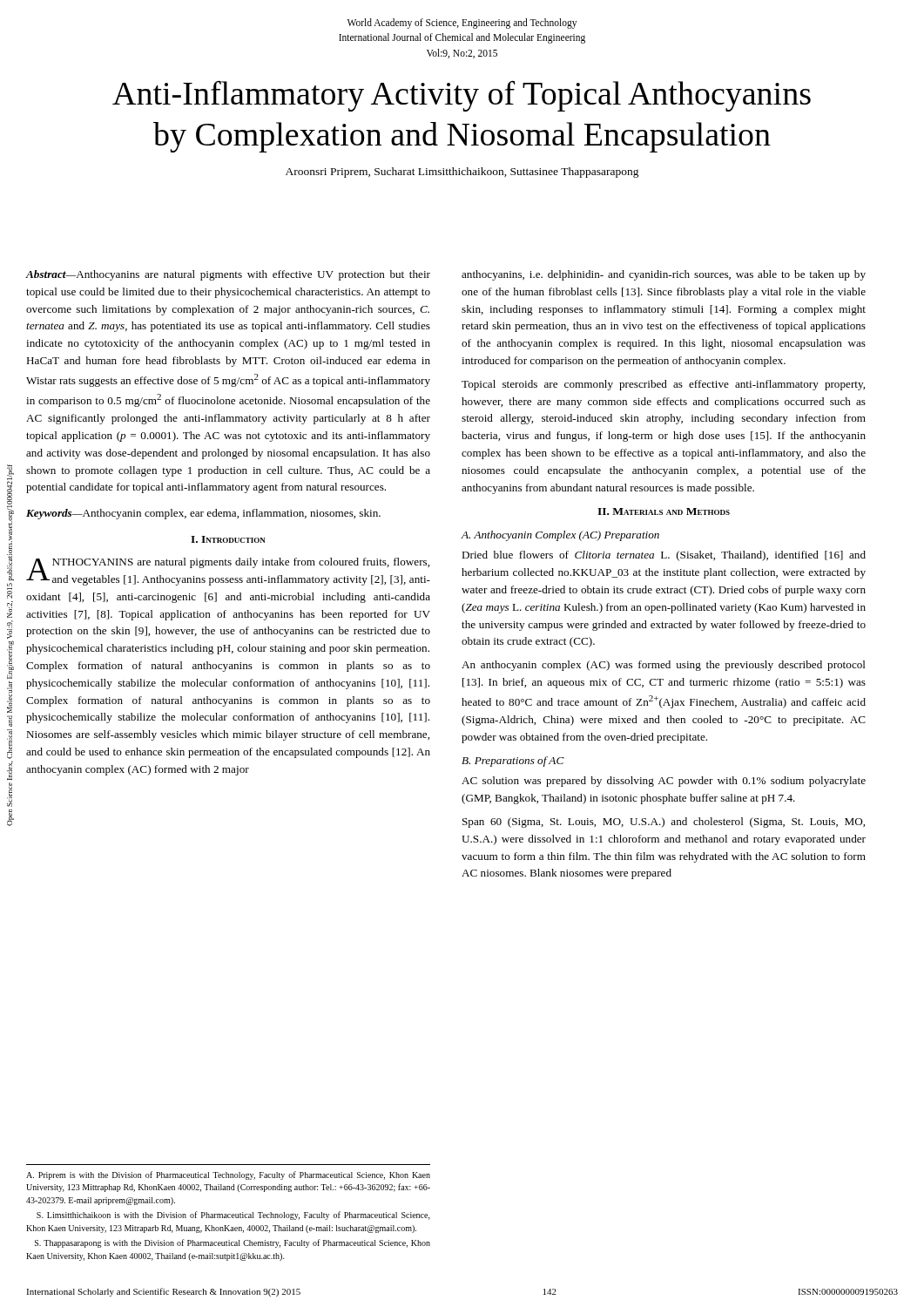Image resolution: width=924 pixels, height=1307 pixels.
Task: Point to the section header beginning "B. Preparations of"
Action: point(513,760)
